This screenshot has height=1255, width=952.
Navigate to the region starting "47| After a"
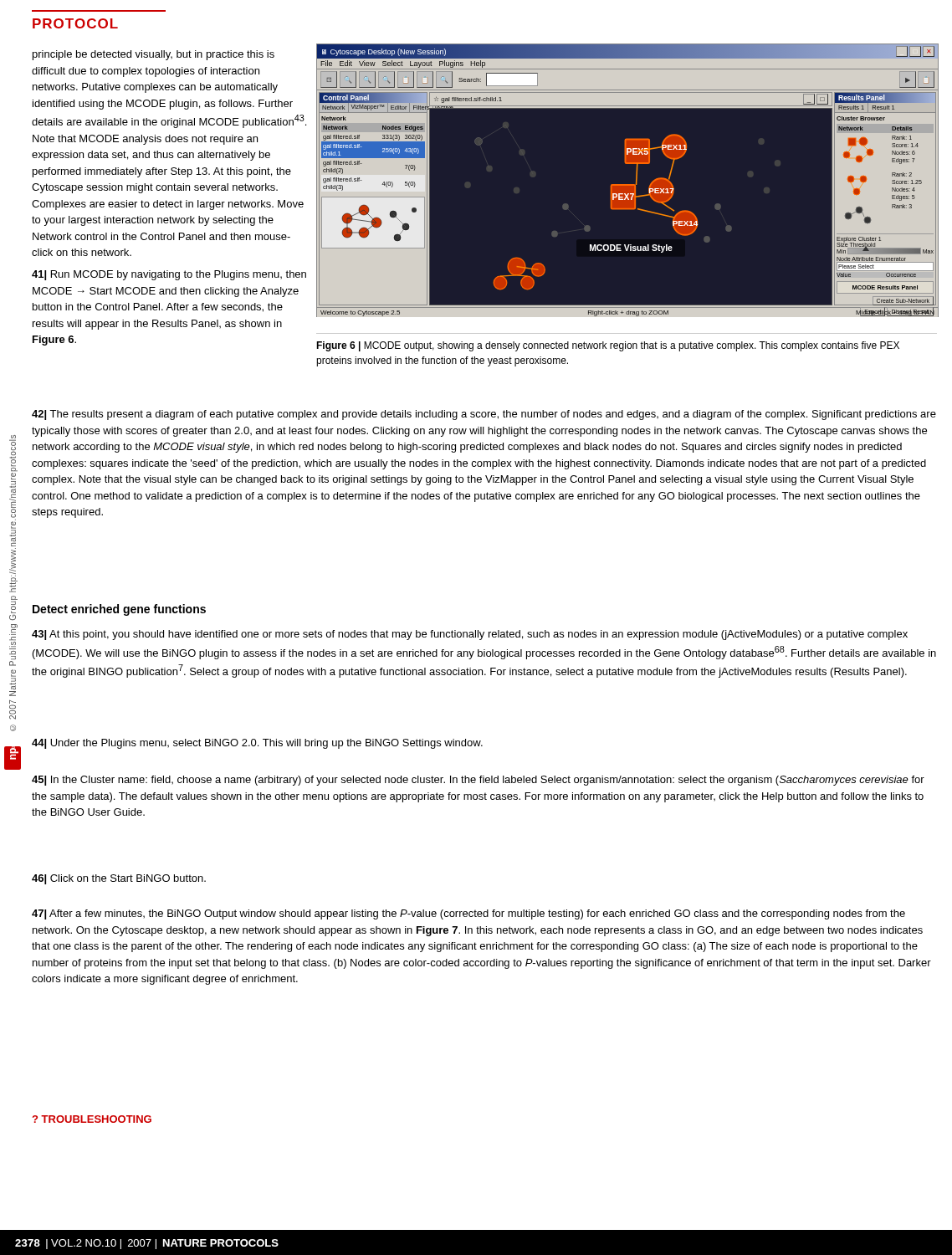484,946
